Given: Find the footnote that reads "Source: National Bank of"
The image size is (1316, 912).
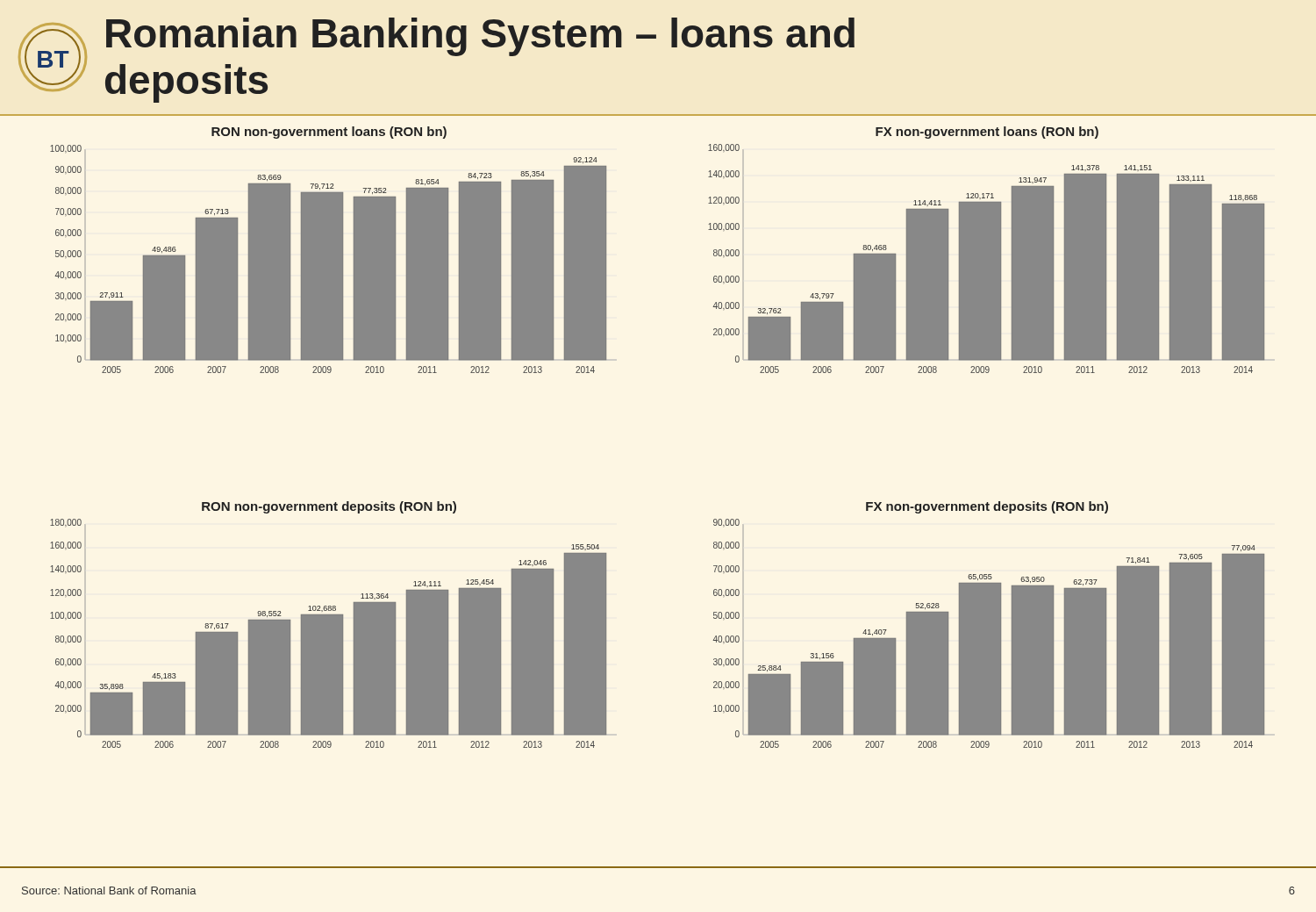Looking at the screenshot, I should [x=109, y=890].
